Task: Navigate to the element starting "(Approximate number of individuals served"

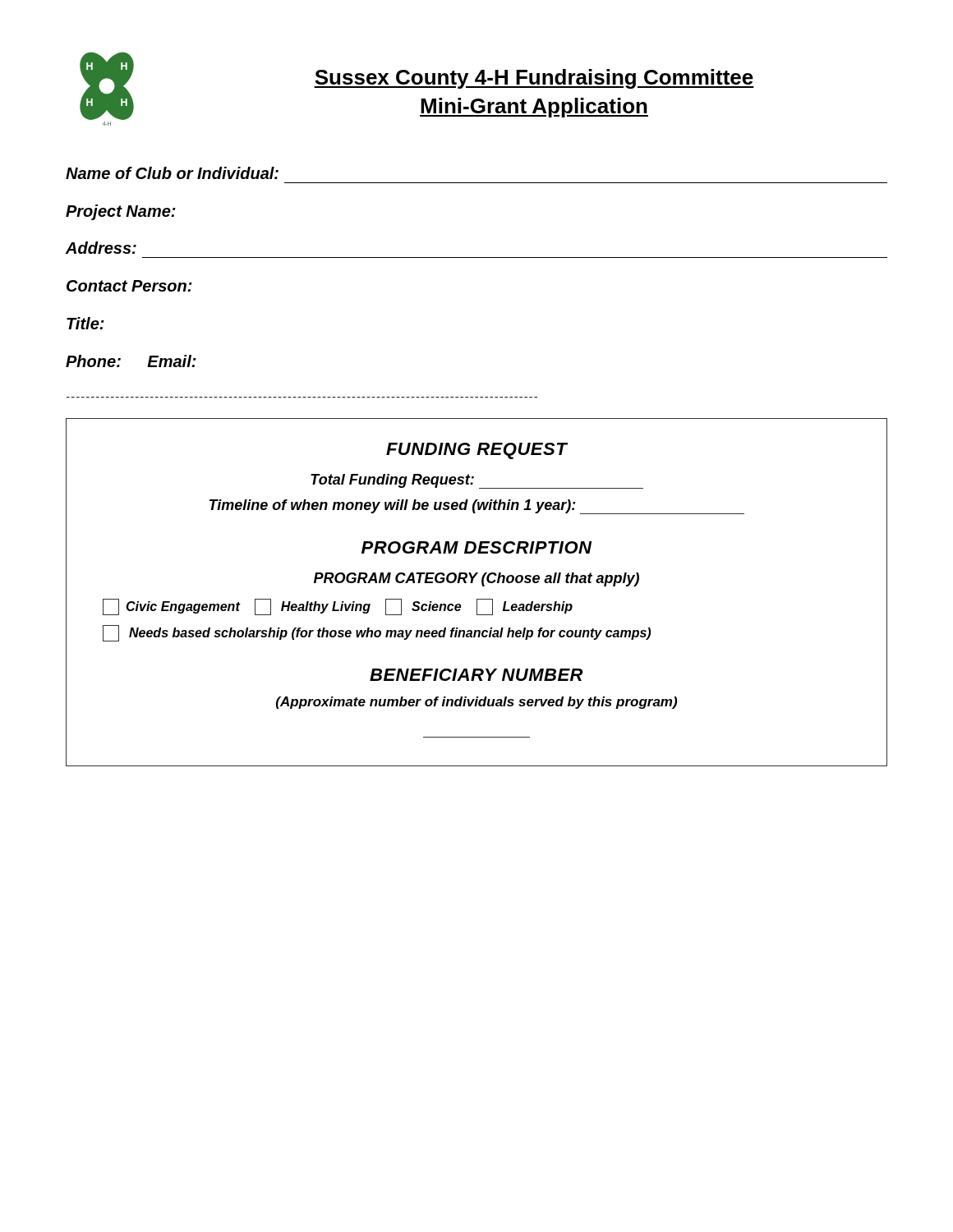Action: click(476, 702)
